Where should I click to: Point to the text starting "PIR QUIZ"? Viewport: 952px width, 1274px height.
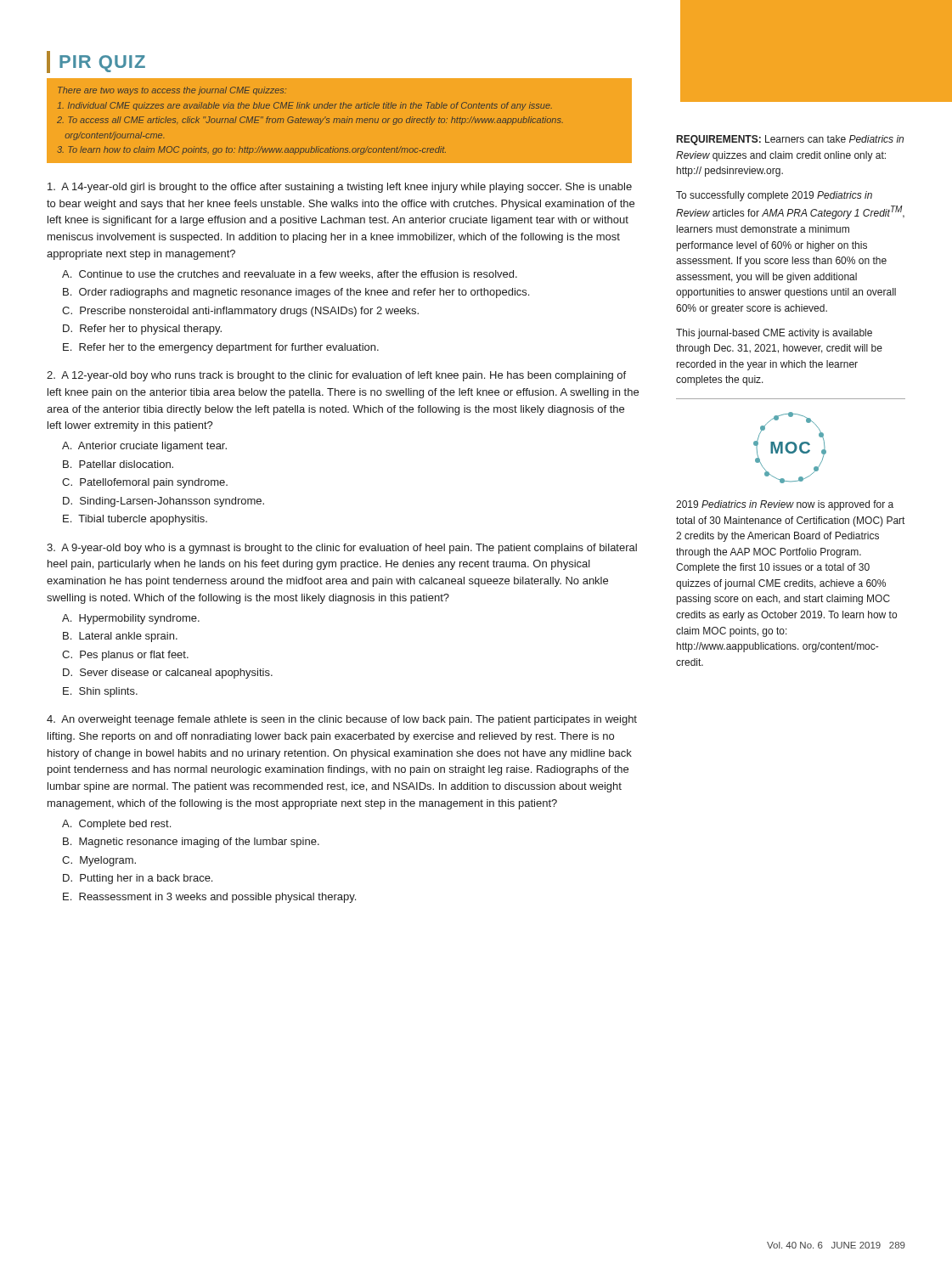96,62
